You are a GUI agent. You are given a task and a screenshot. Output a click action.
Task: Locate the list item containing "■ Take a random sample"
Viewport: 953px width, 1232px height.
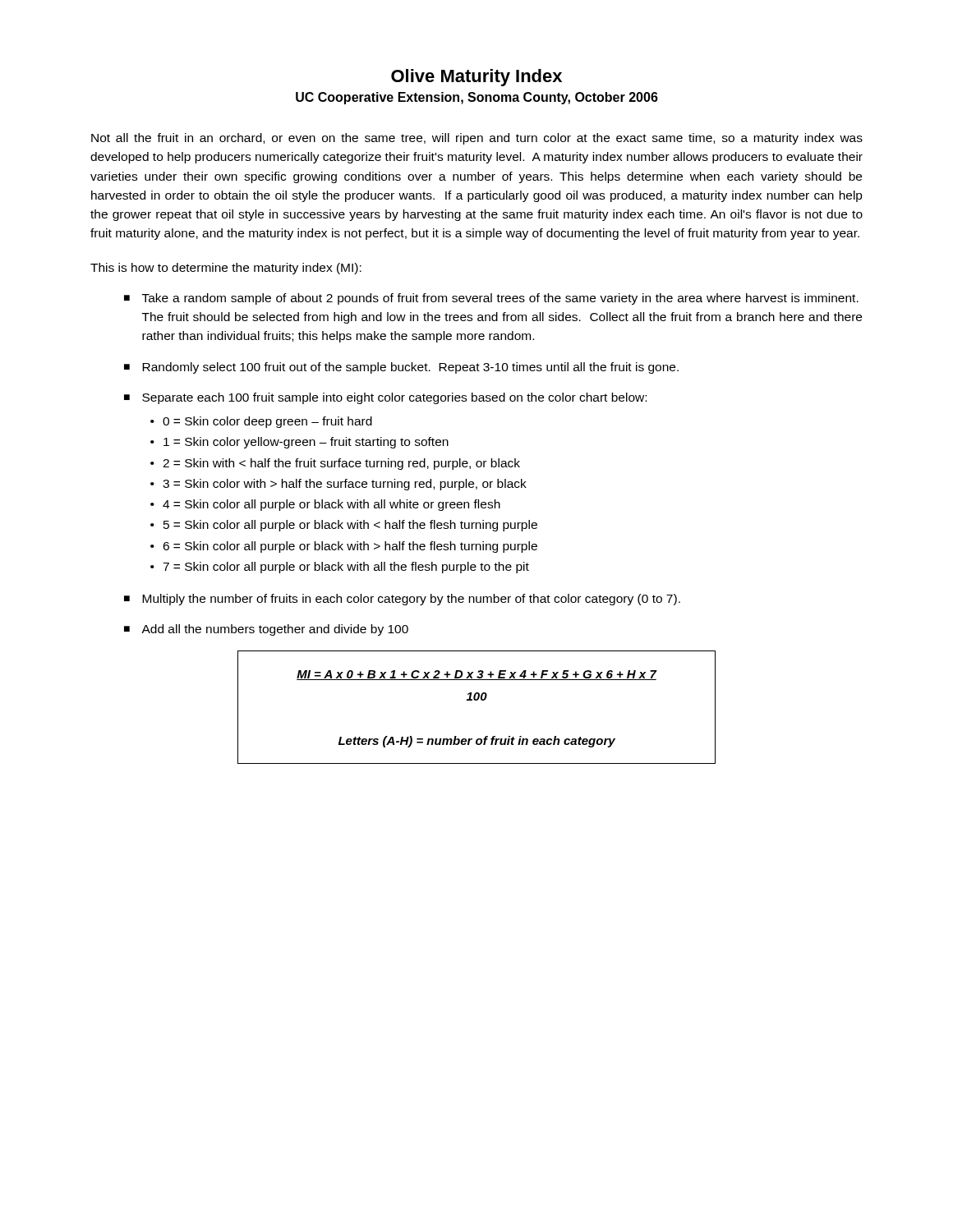point(493,317)
